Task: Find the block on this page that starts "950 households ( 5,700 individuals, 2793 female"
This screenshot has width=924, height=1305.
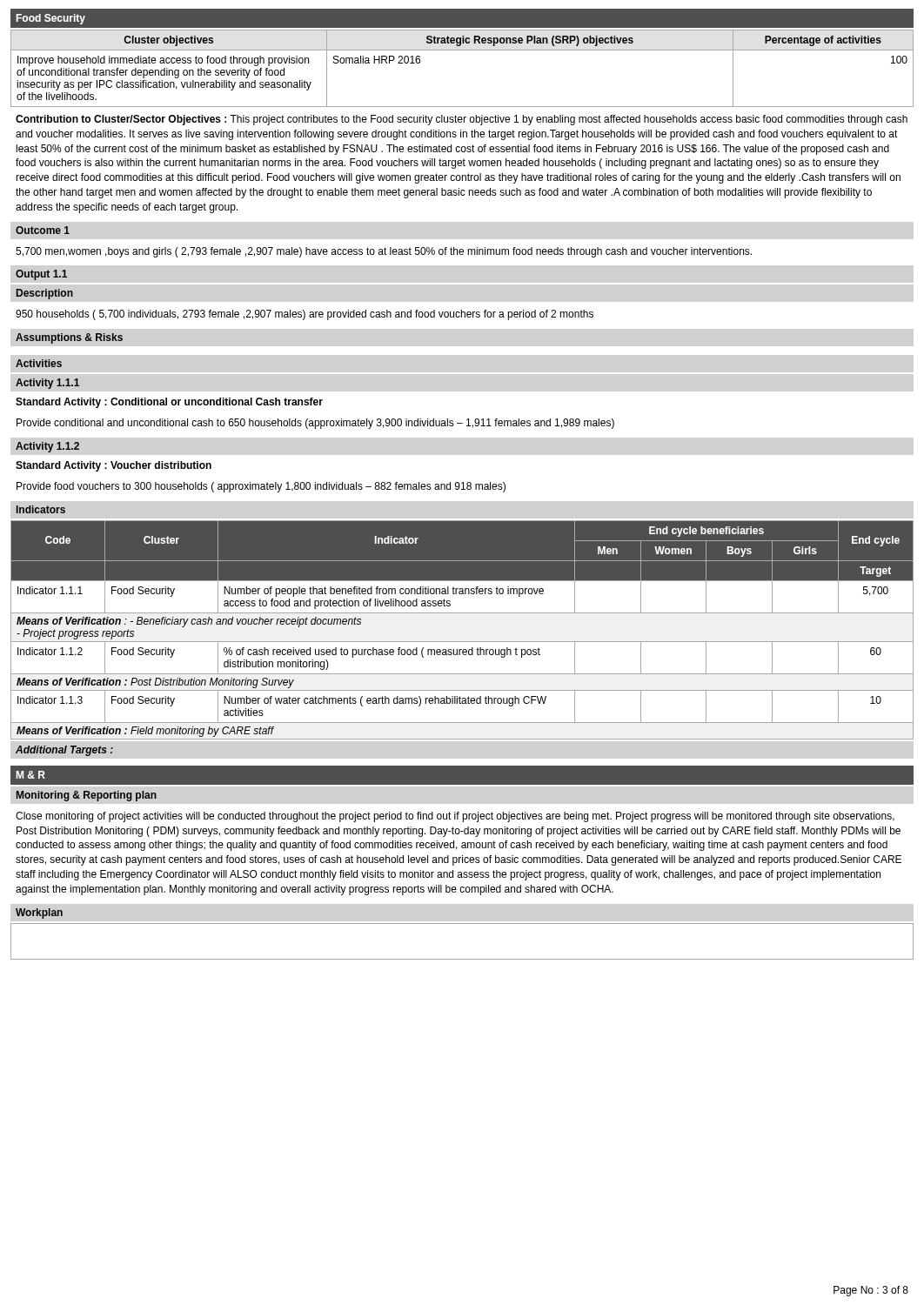Action: click(x=462, y=315)
